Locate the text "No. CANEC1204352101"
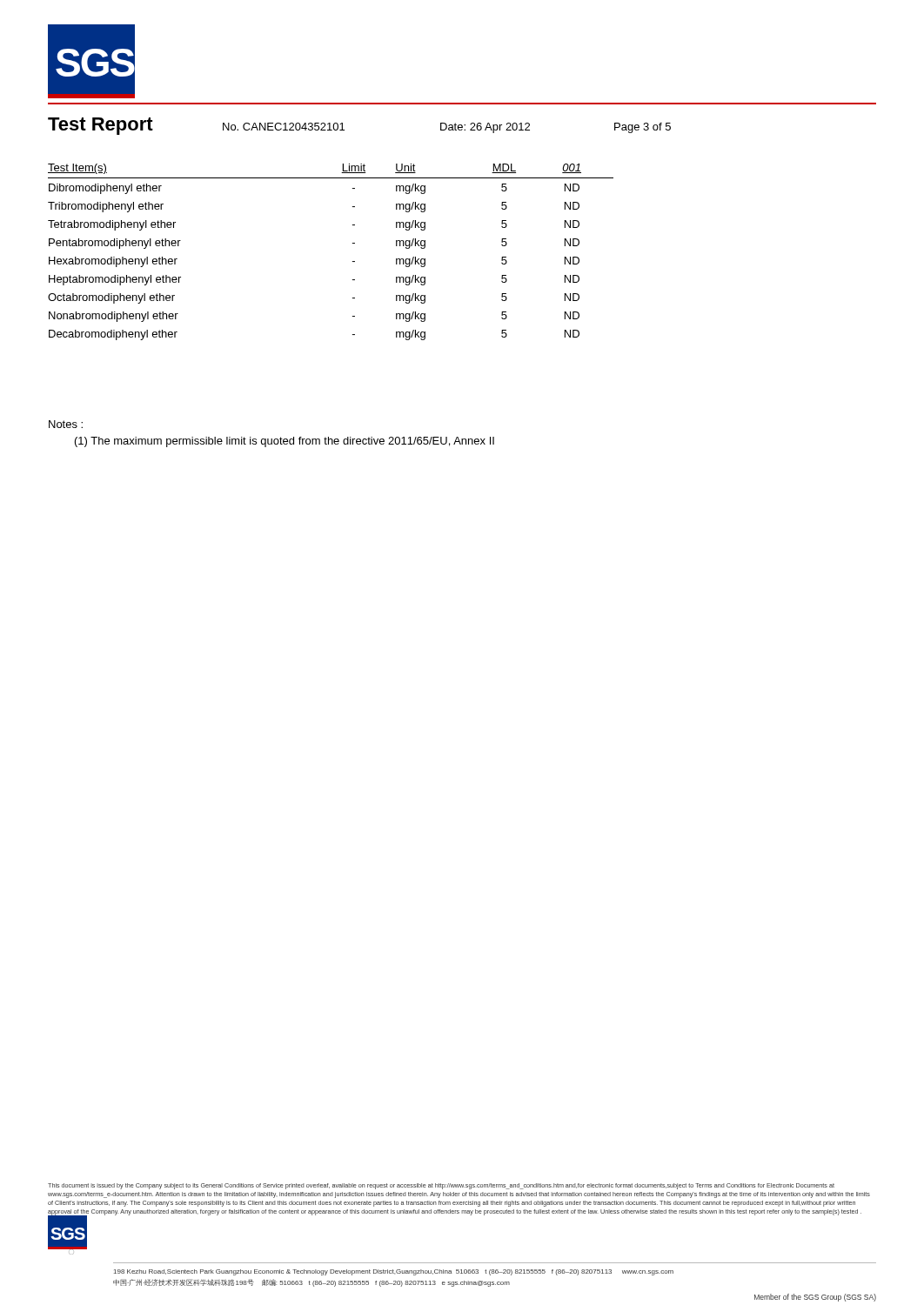The width and height of the screenshot is (924, 1305). (283, 127)
